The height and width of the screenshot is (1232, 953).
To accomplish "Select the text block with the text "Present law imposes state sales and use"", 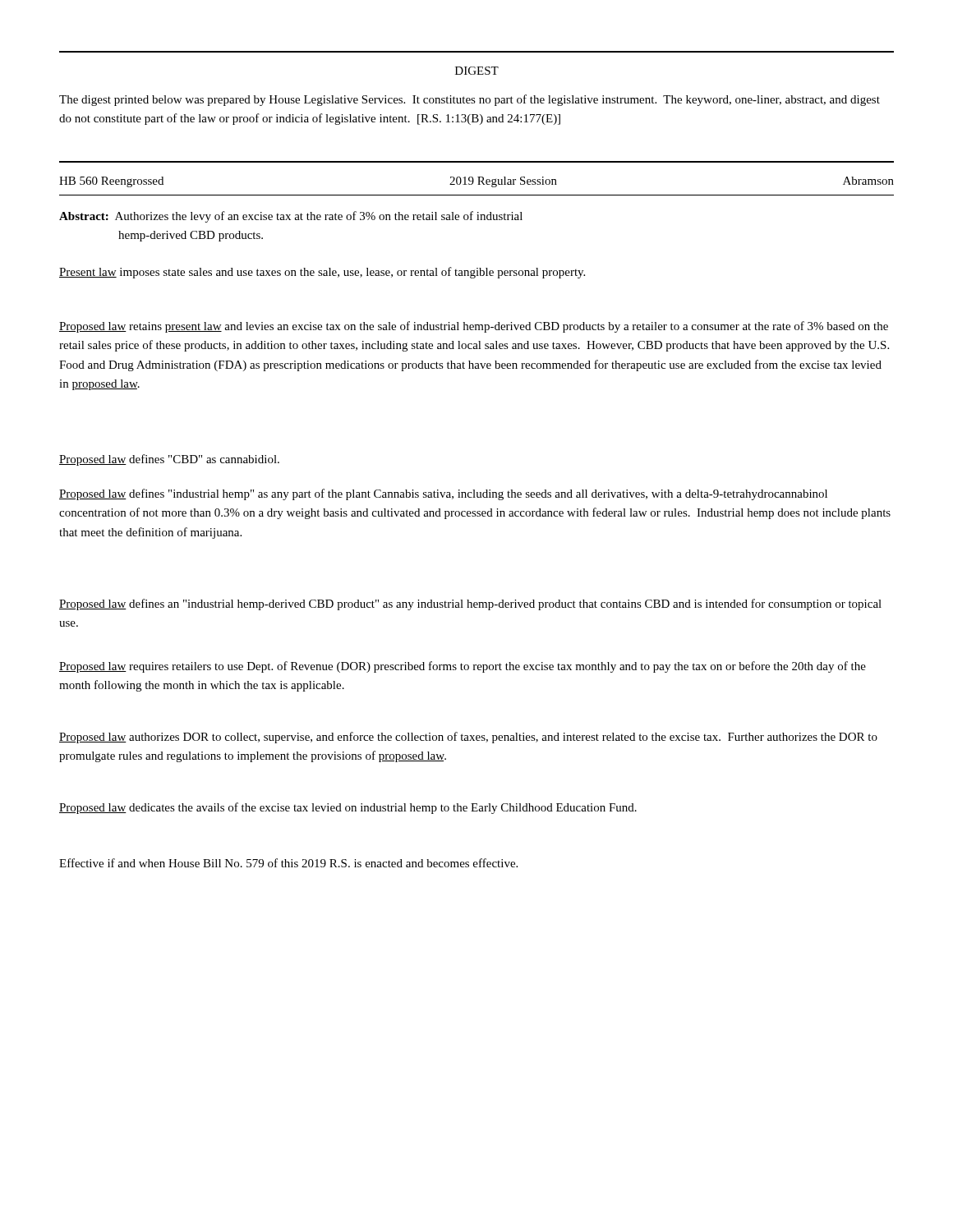I will click(323, 272).
